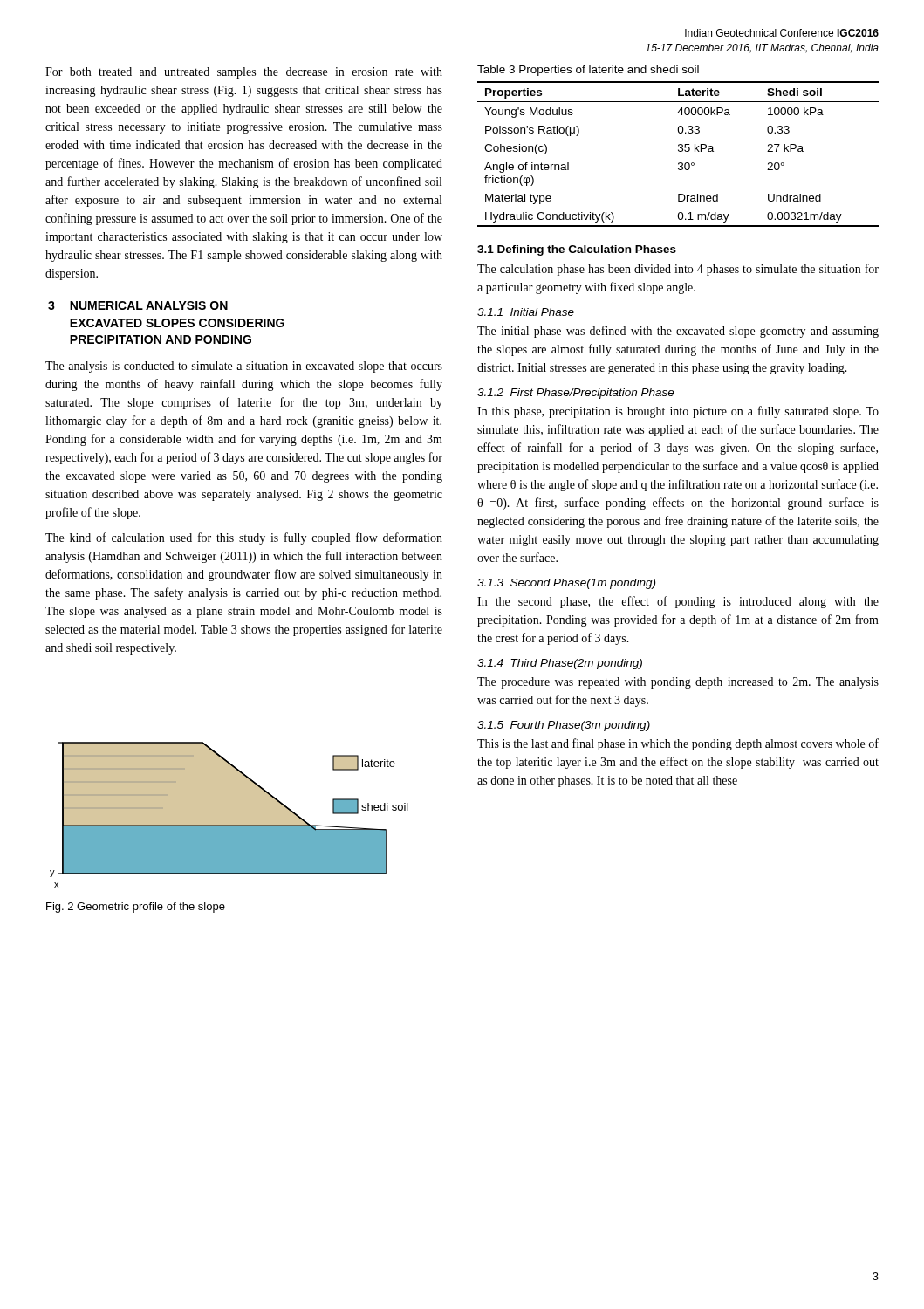
Task: Select the region starting "In the second phase, the effect of ponding"
Action: (678, 620)
